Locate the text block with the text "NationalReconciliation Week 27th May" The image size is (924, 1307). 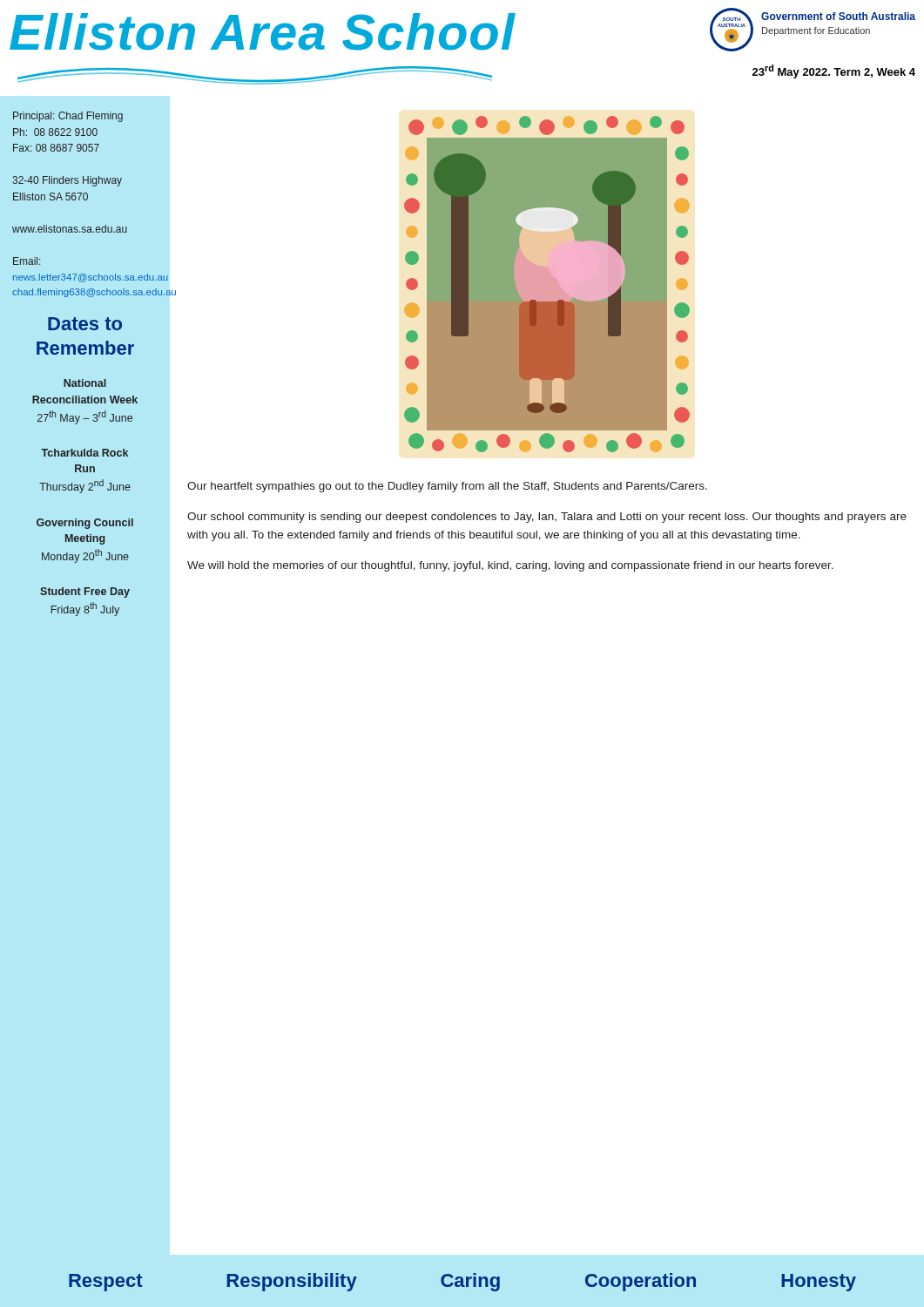[x=85, y=401]
